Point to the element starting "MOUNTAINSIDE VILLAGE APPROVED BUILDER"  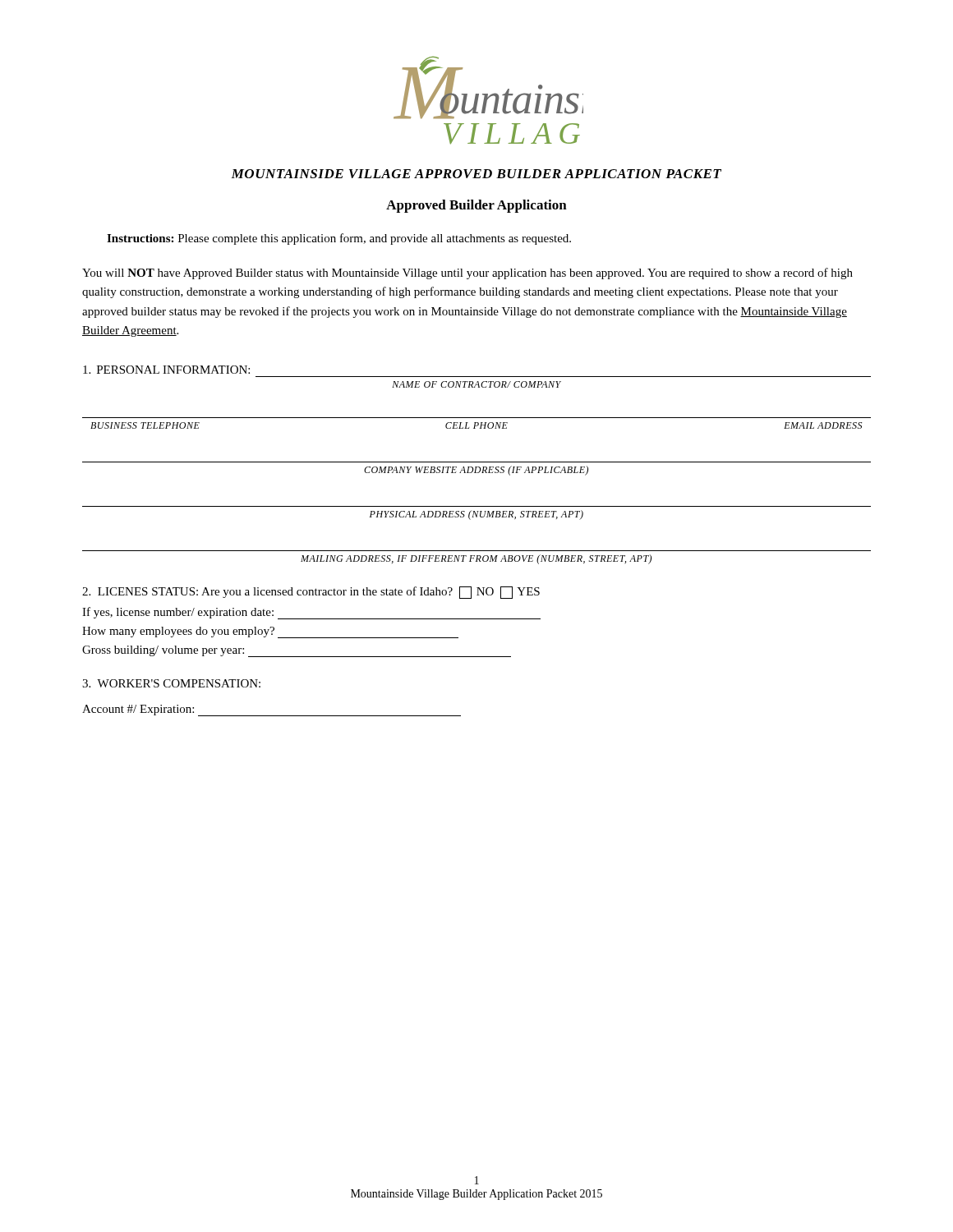pyautogui.click(x=476, y=174)
